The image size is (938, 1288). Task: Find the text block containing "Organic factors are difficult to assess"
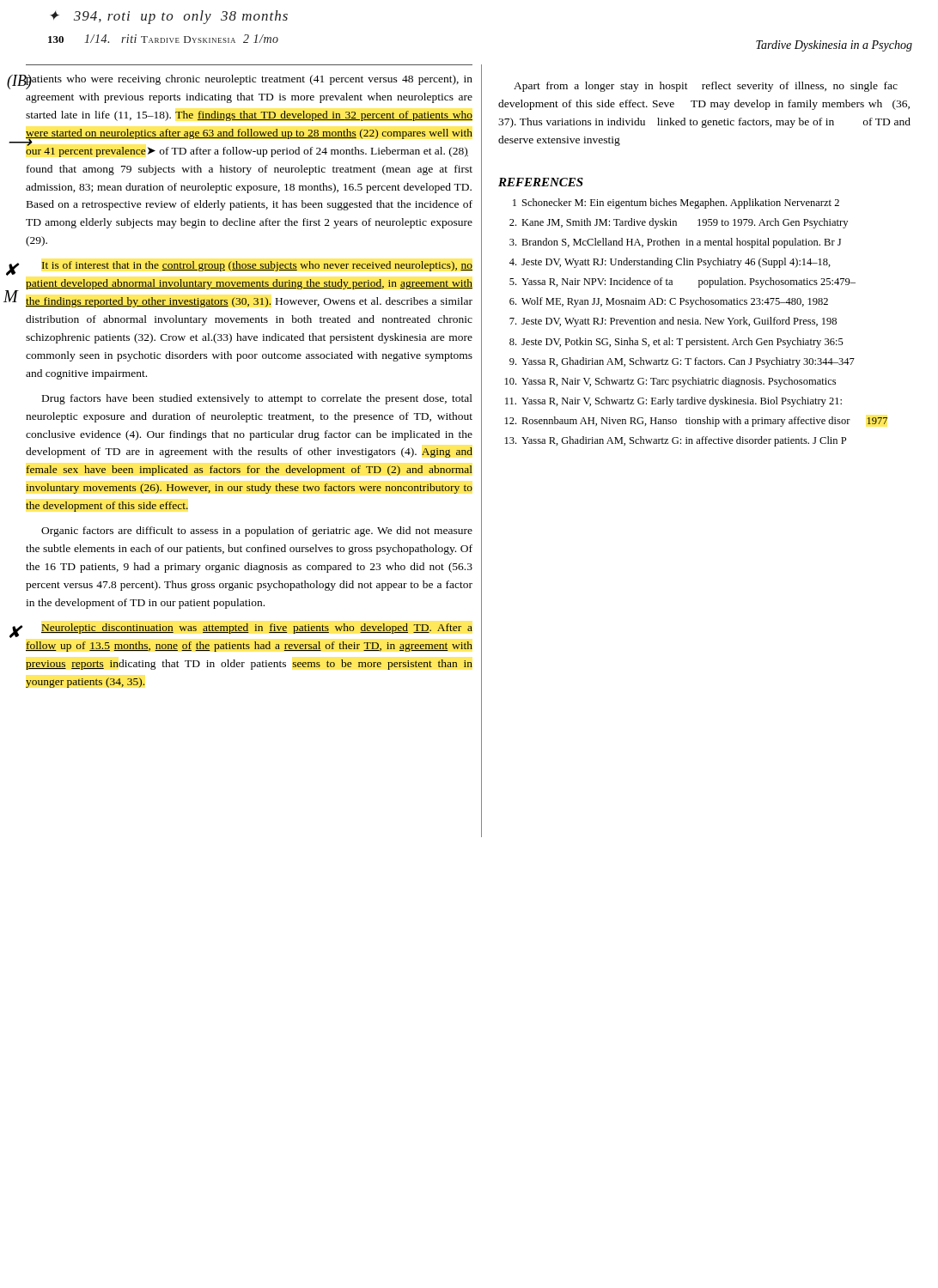[x=249, y=567]
